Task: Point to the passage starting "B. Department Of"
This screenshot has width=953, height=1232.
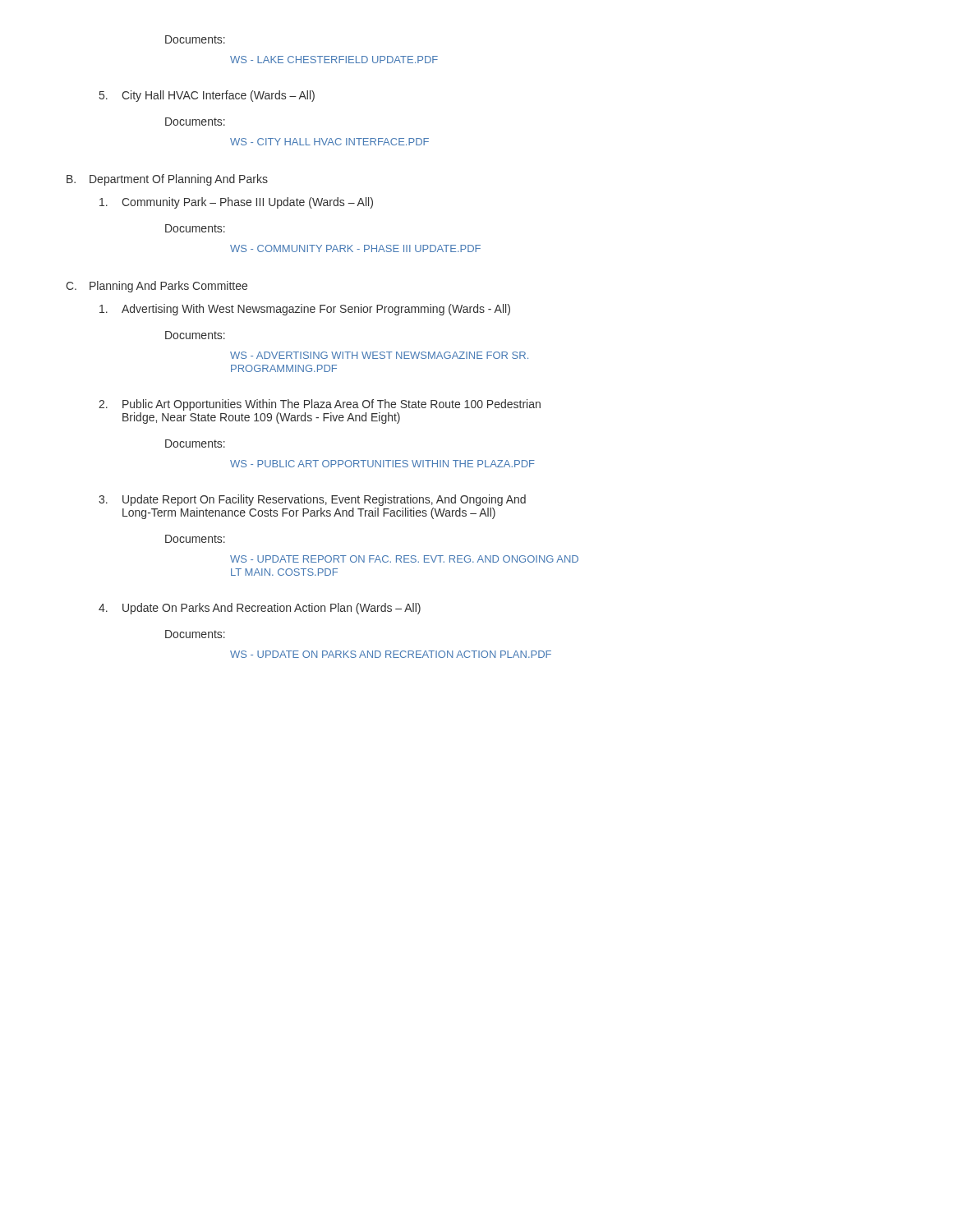Action: pos(167,179)
